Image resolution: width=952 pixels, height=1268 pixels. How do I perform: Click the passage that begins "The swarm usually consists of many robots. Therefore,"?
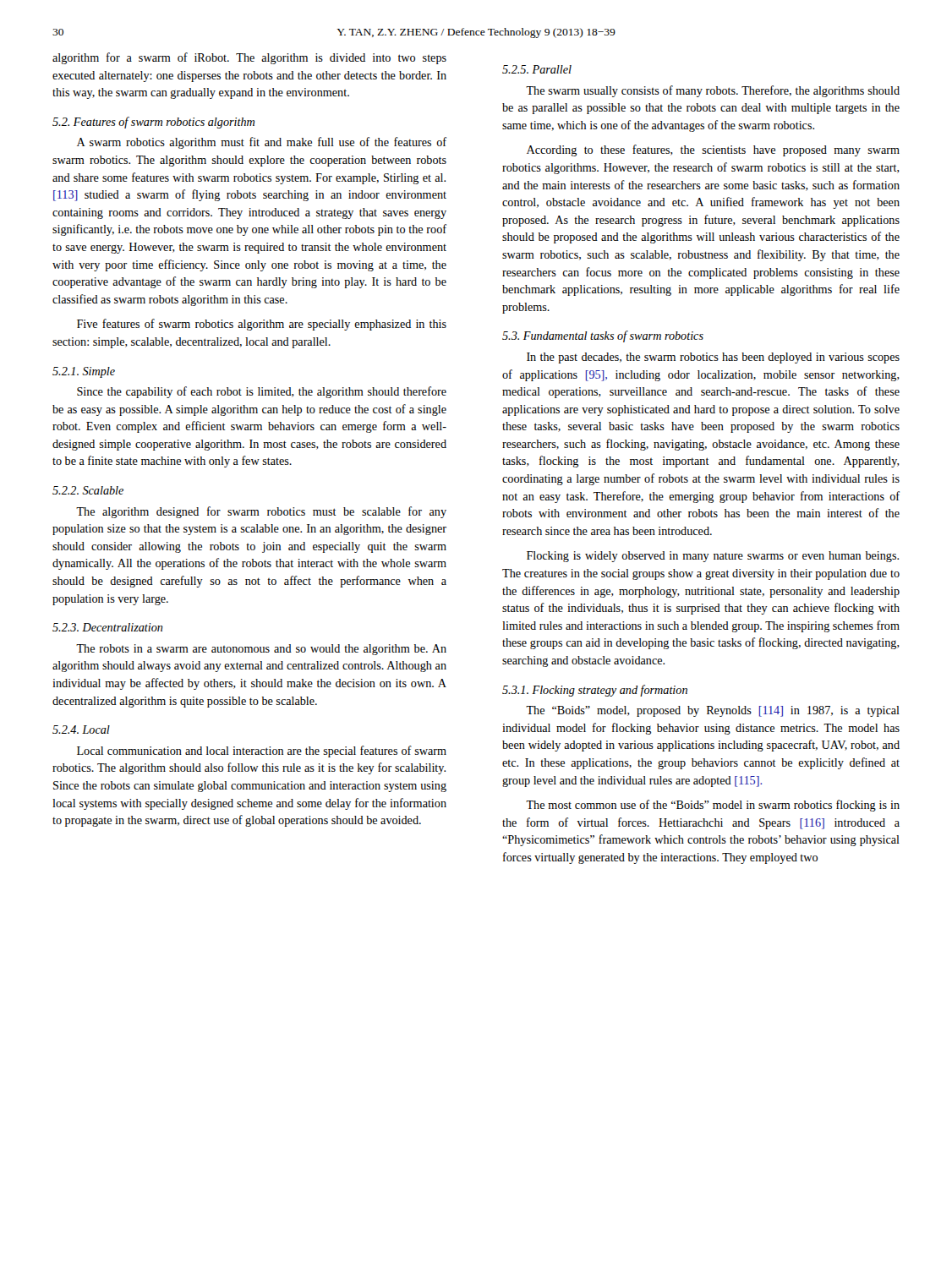point(701,108)
